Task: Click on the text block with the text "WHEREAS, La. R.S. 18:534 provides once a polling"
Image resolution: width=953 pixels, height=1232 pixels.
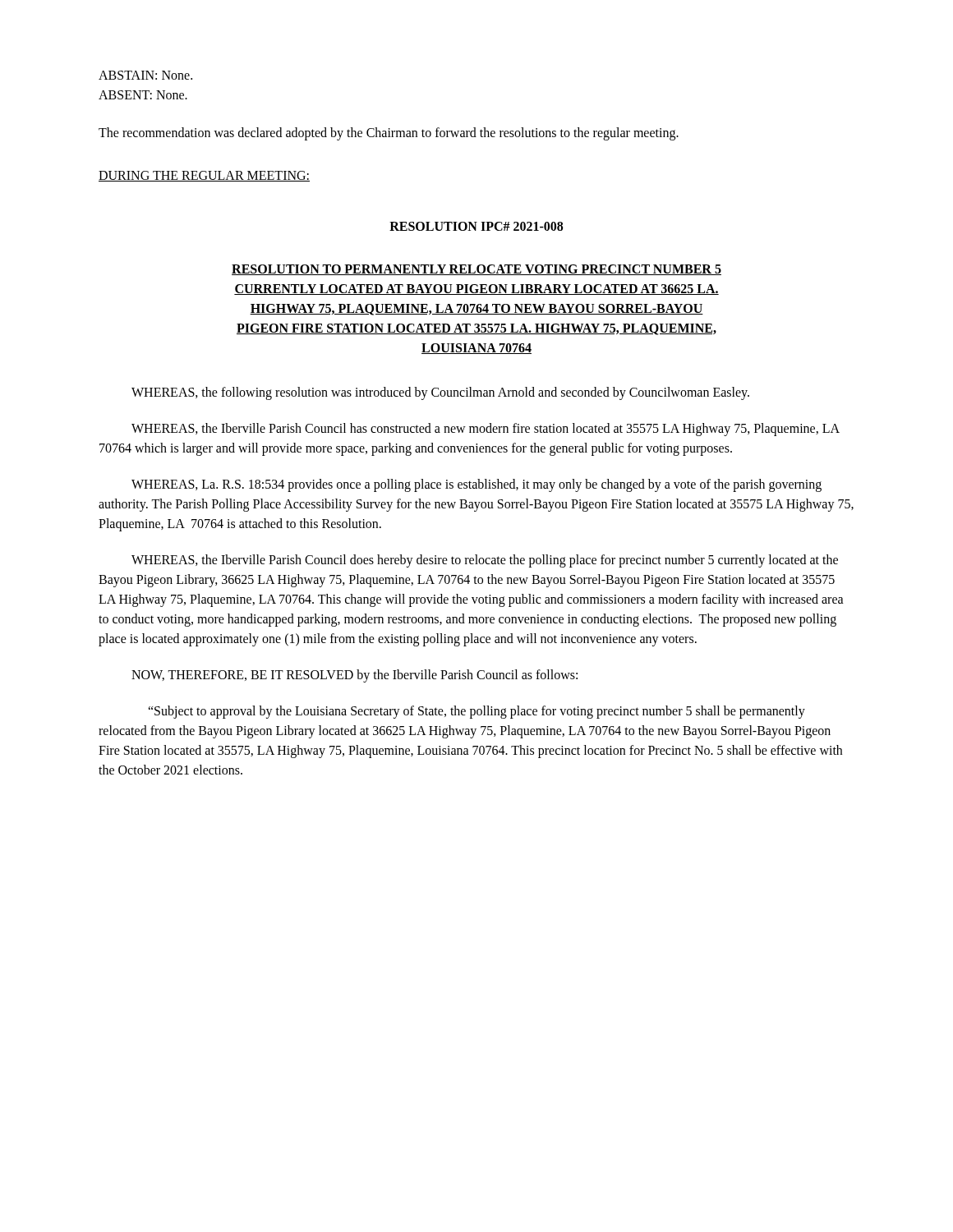Action: 476,504
